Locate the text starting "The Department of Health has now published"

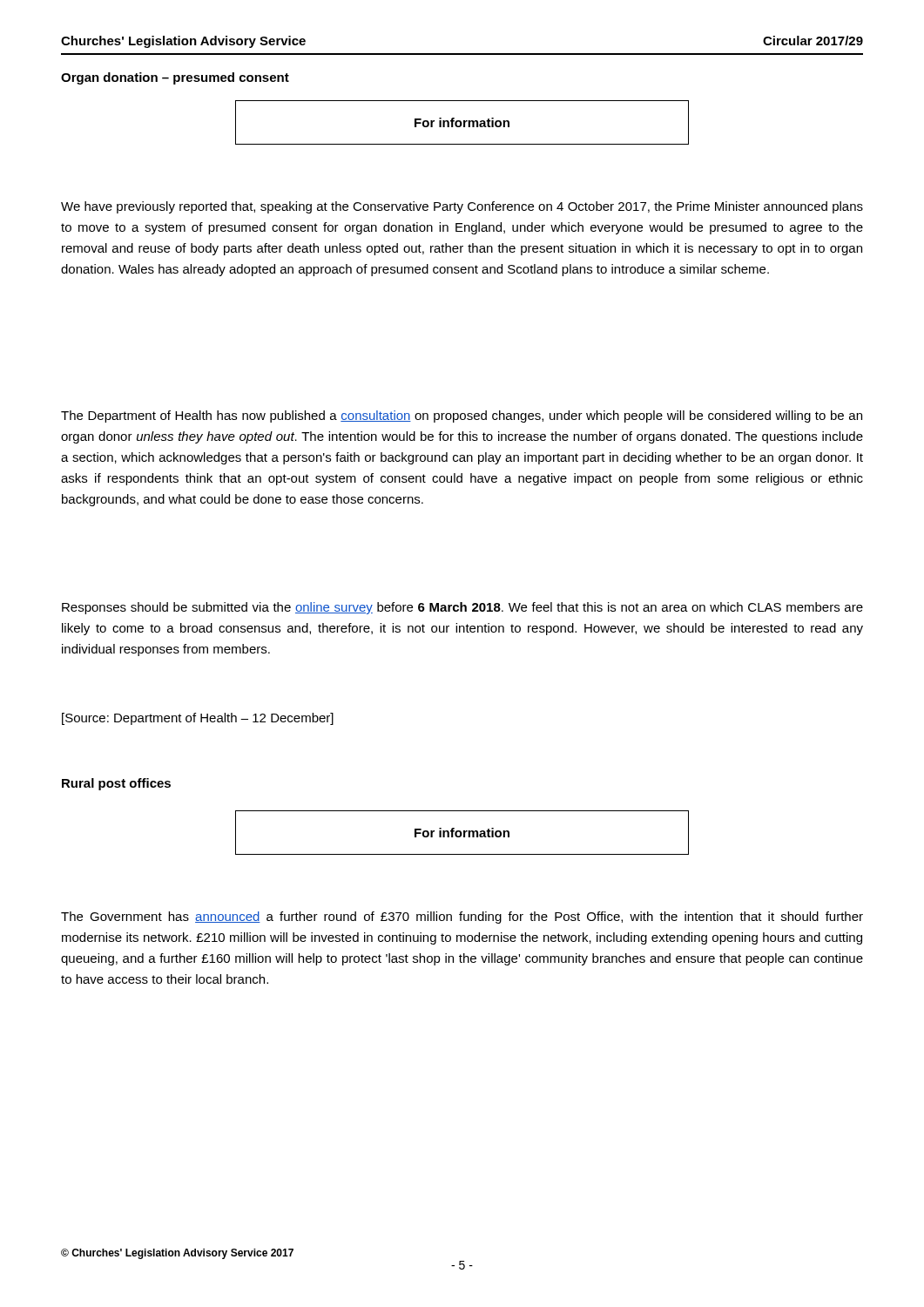(462, 457)
